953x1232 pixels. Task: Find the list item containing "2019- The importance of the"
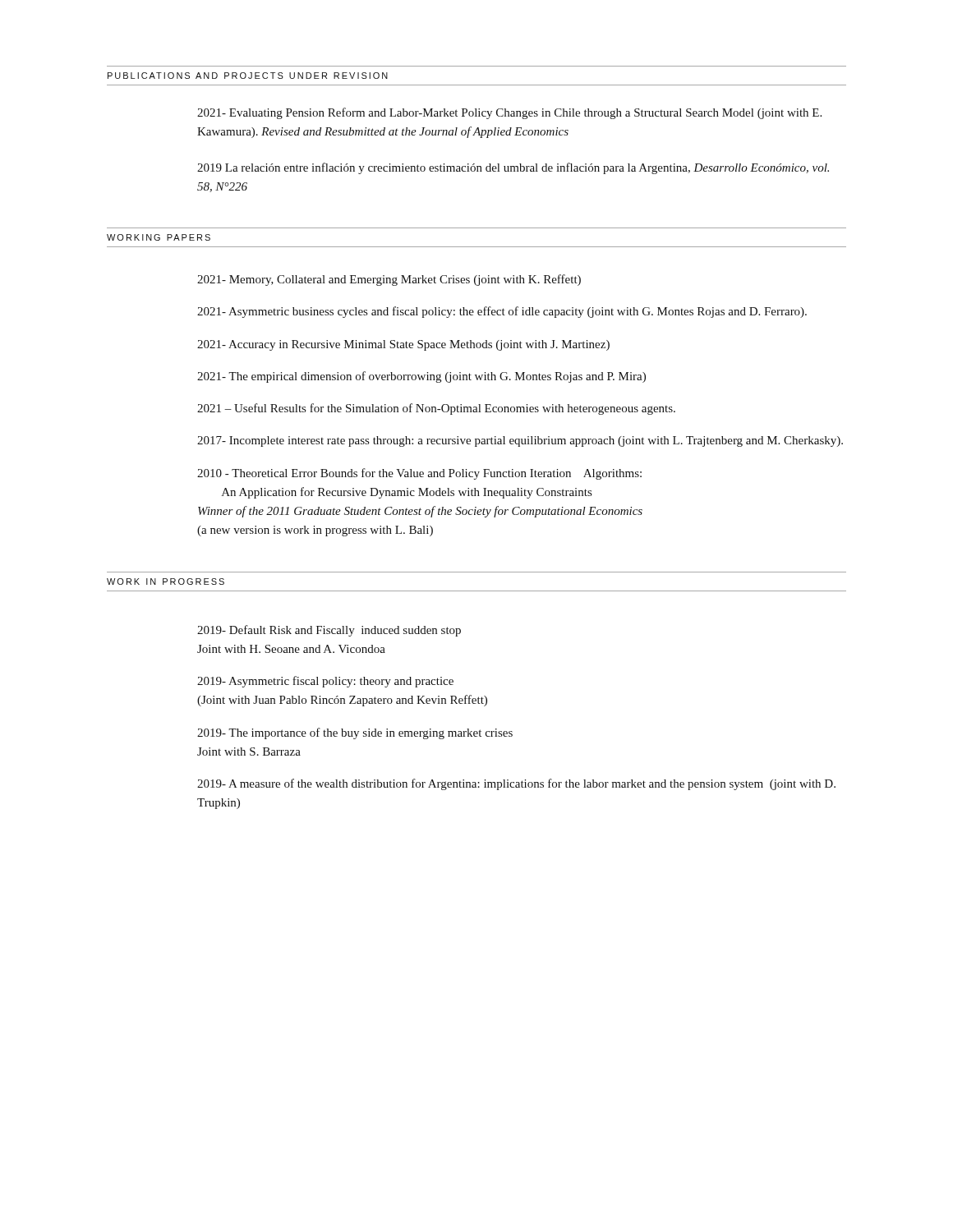355,742
